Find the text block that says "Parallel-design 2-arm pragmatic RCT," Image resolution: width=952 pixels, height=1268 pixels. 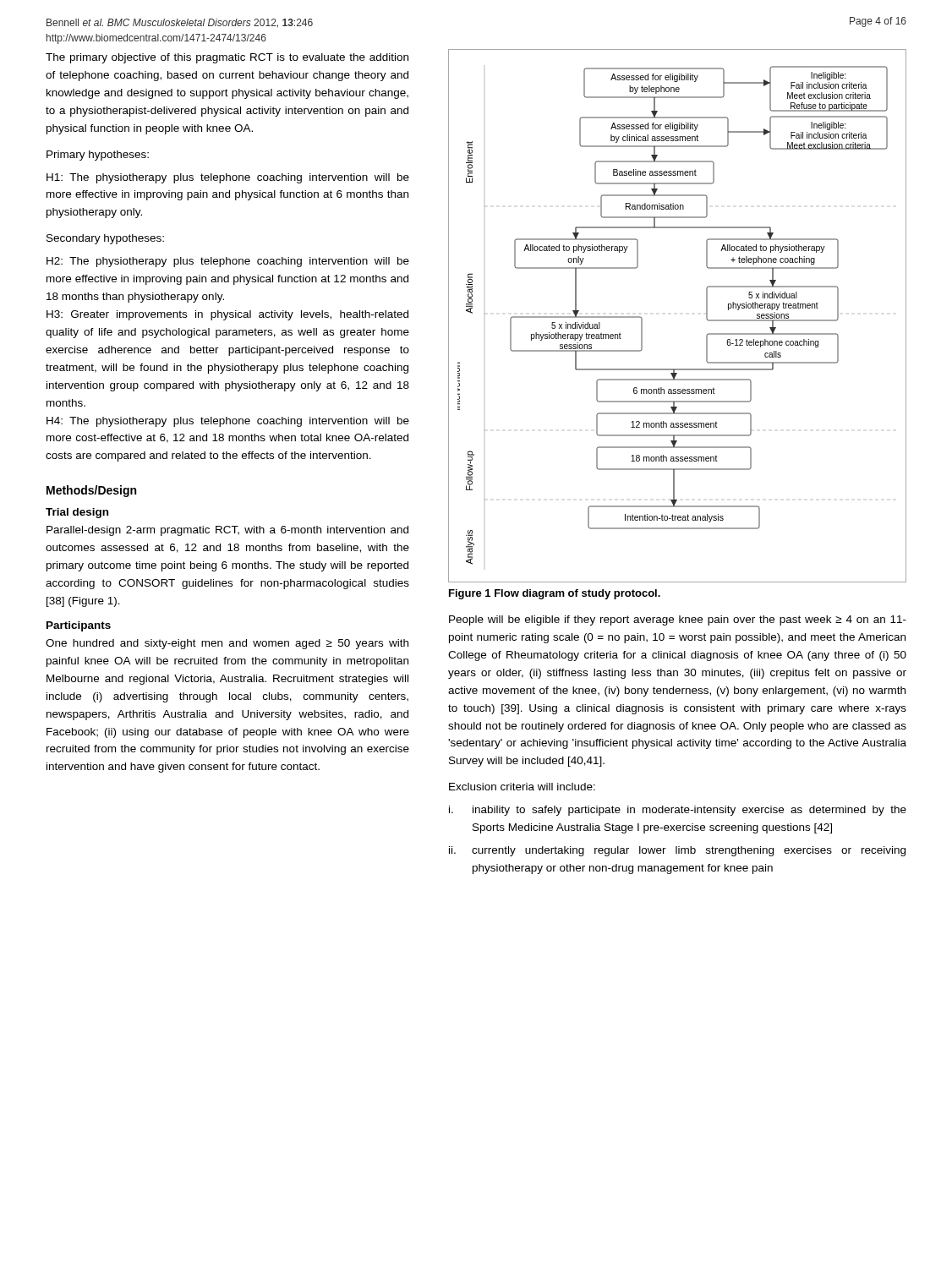tap(227, 565)
